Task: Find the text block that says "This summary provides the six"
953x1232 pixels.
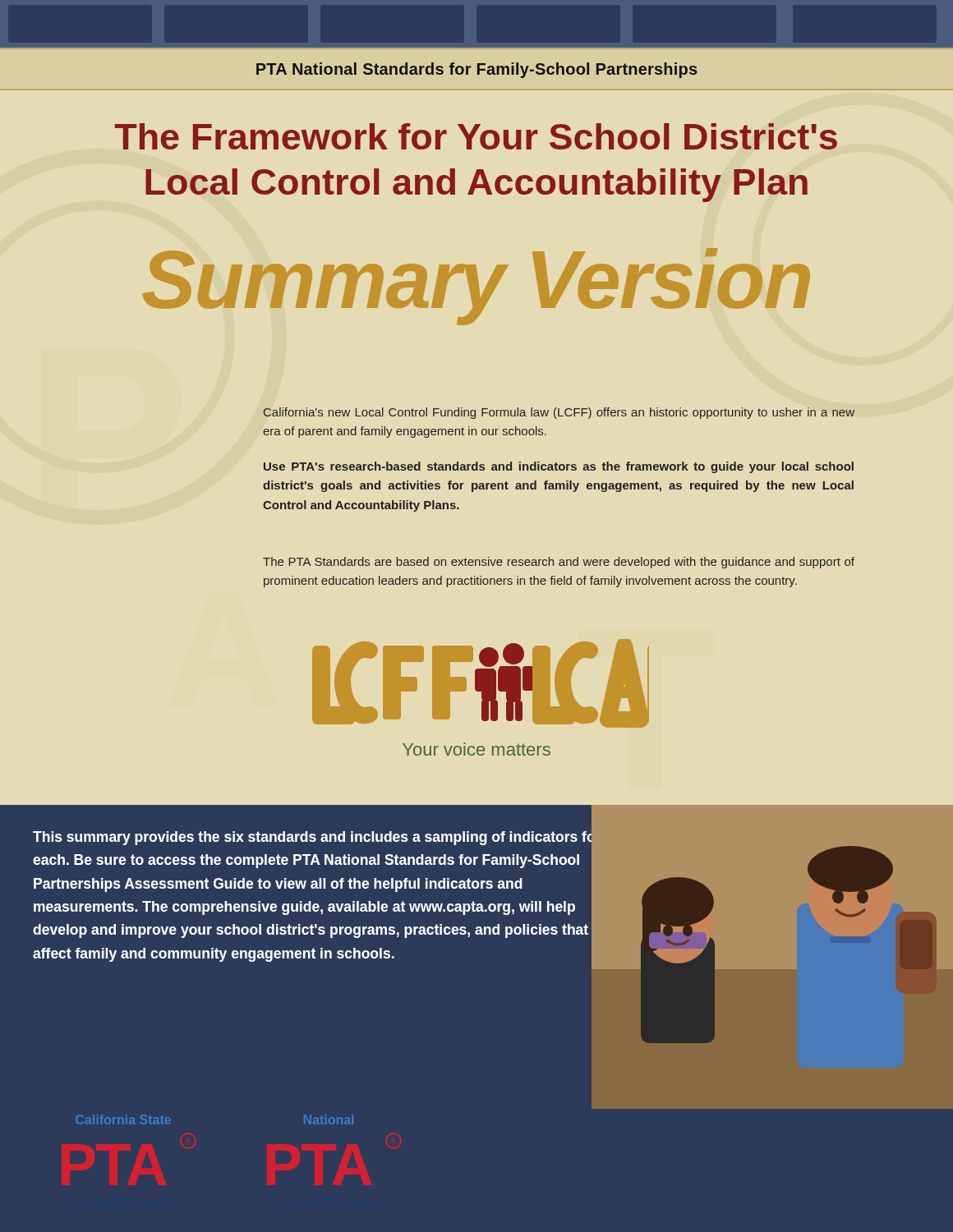Action: [x=320, y=895]
